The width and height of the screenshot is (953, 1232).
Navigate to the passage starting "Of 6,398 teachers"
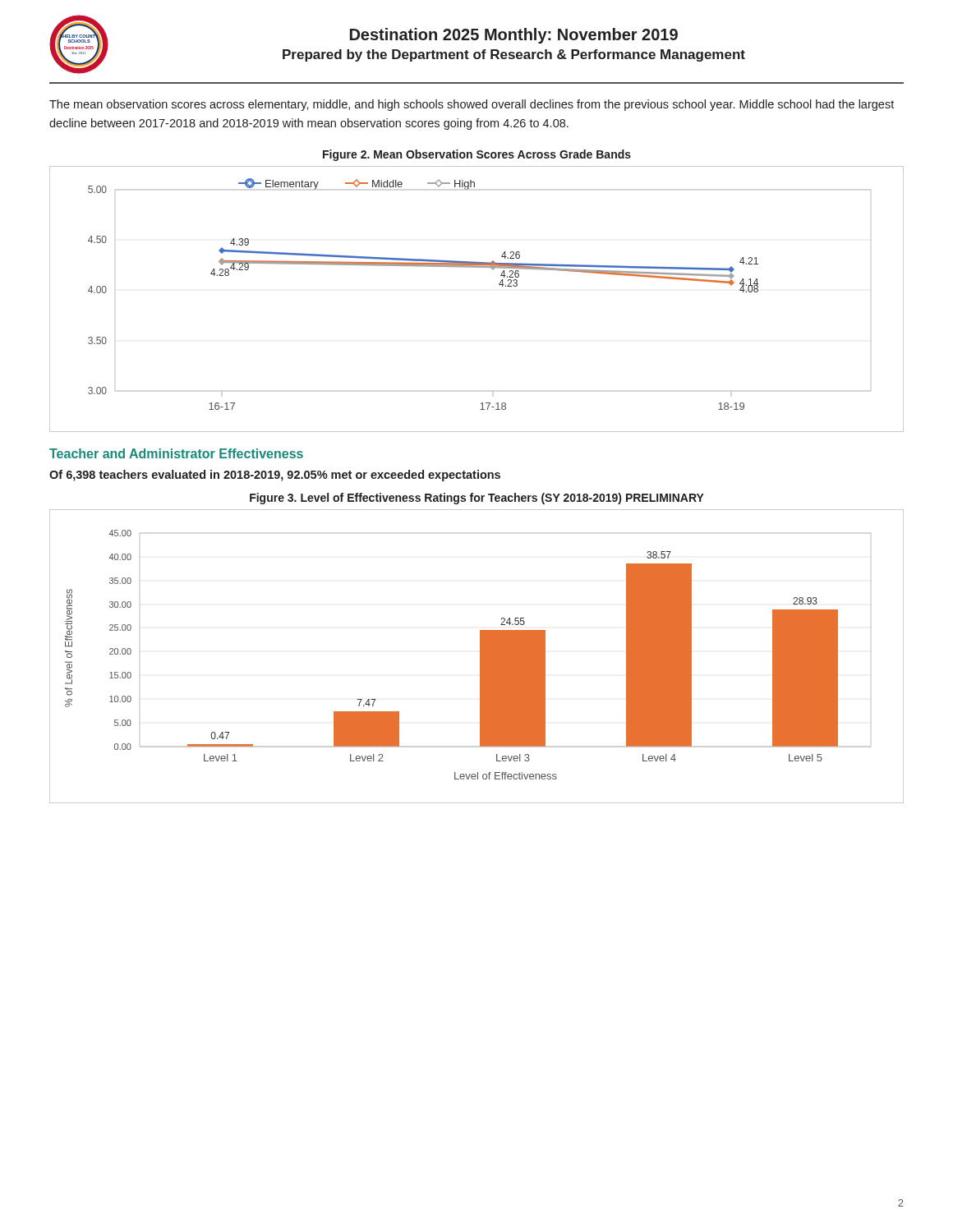click(x=275, y=475)
